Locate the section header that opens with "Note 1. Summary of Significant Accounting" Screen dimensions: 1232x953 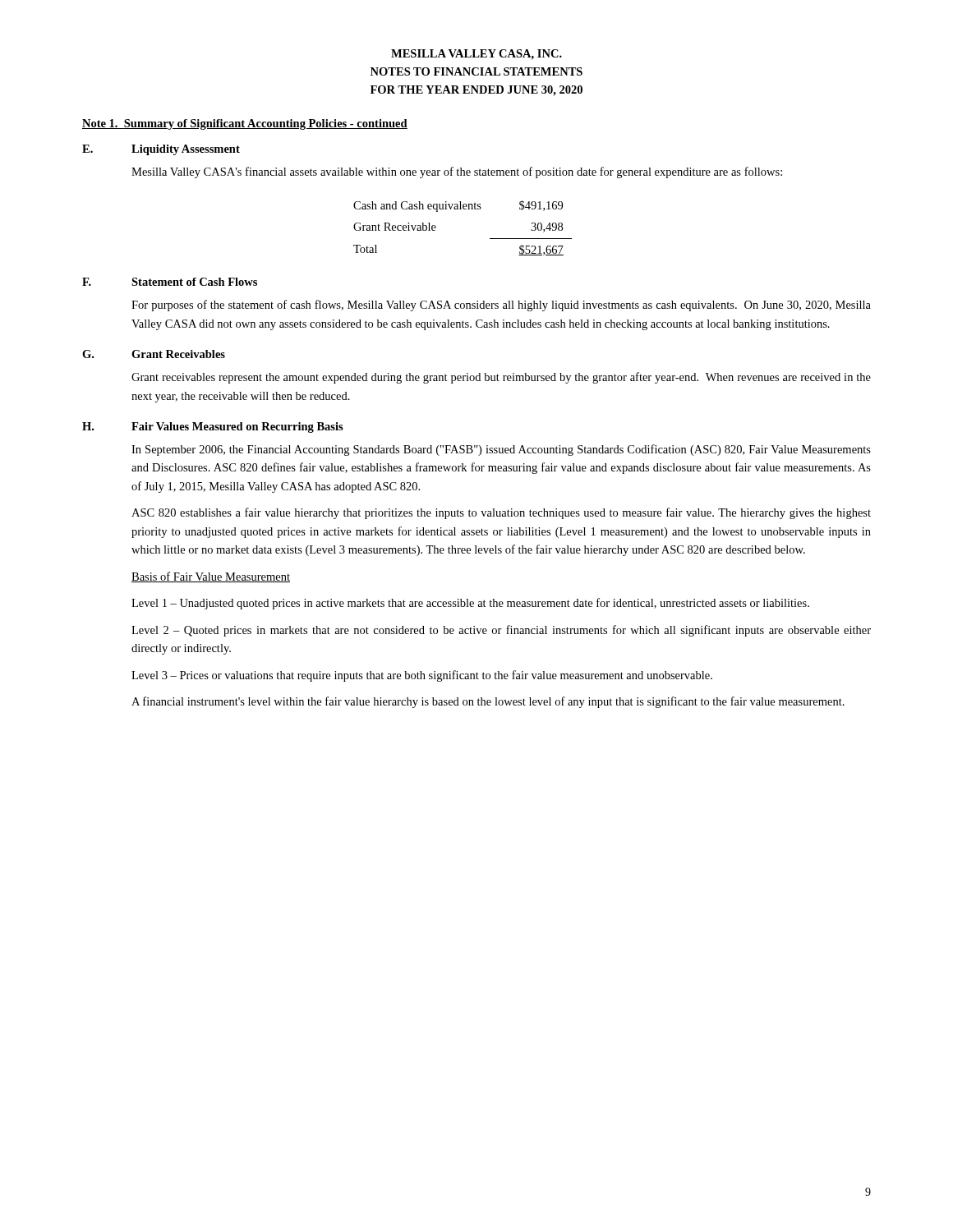(x=245, y=123)
